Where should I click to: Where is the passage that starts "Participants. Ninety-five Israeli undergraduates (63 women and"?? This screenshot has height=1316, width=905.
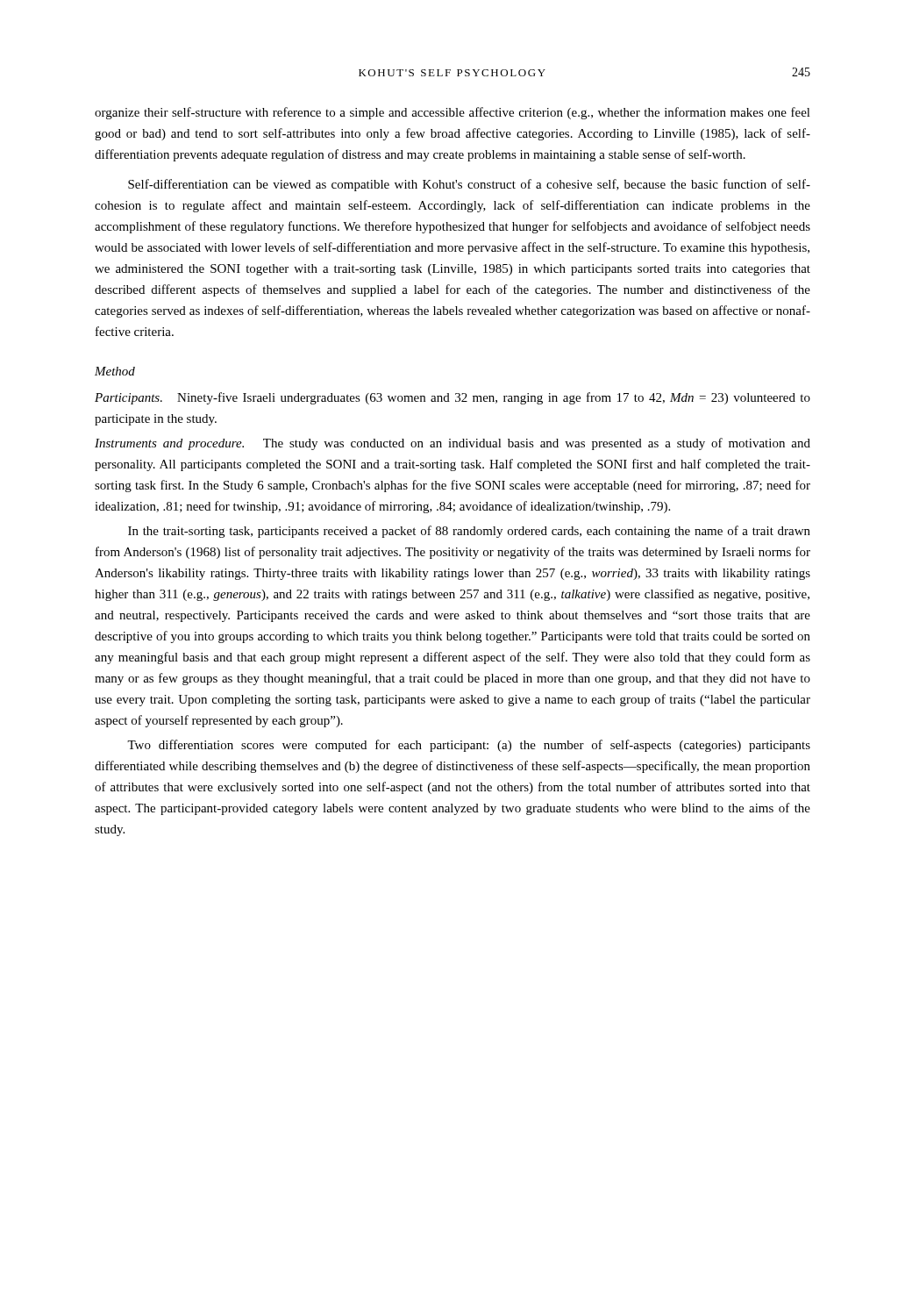(452, 408)
